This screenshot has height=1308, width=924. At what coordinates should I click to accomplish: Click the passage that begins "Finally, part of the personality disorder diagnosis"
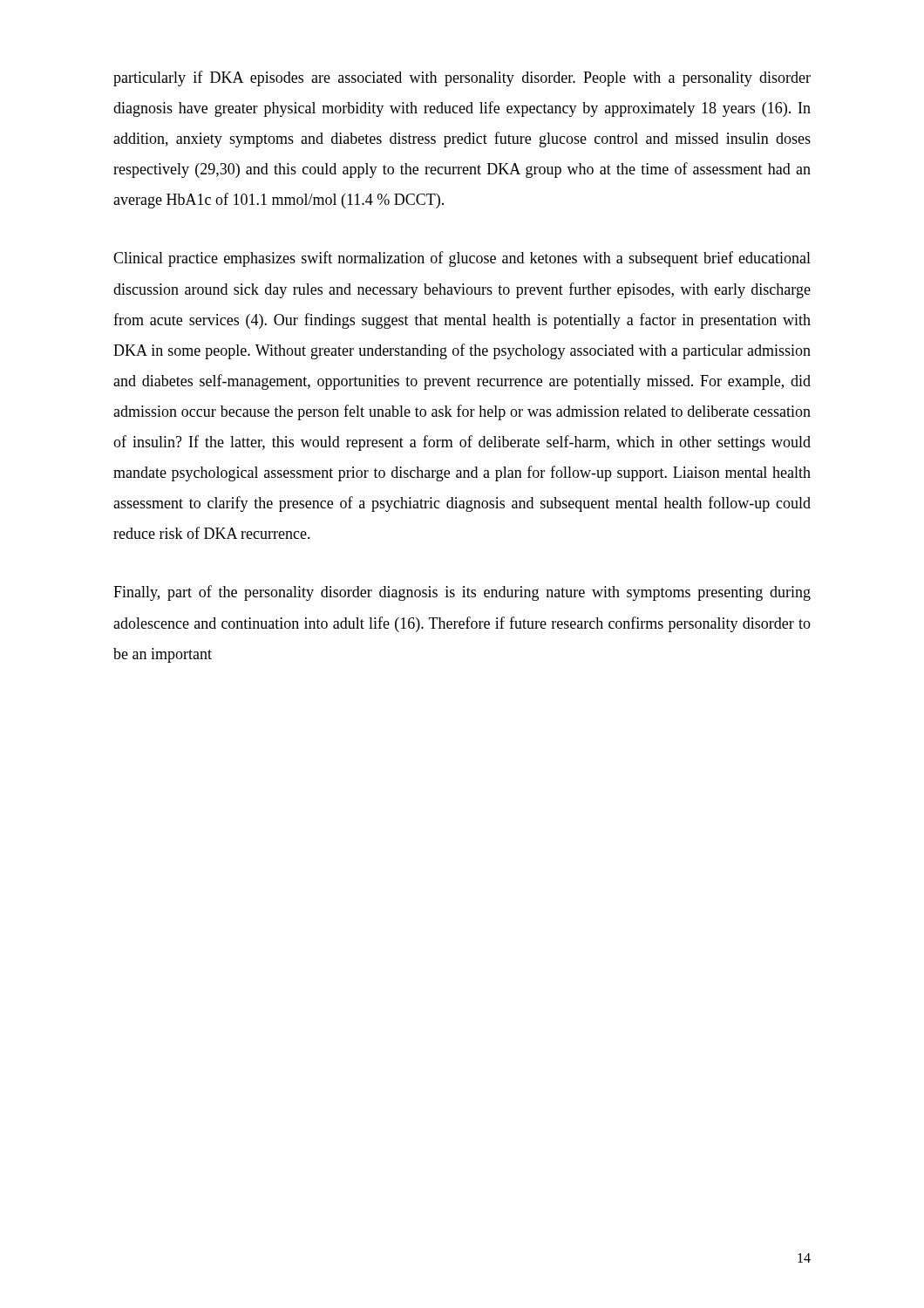point(462,623)
